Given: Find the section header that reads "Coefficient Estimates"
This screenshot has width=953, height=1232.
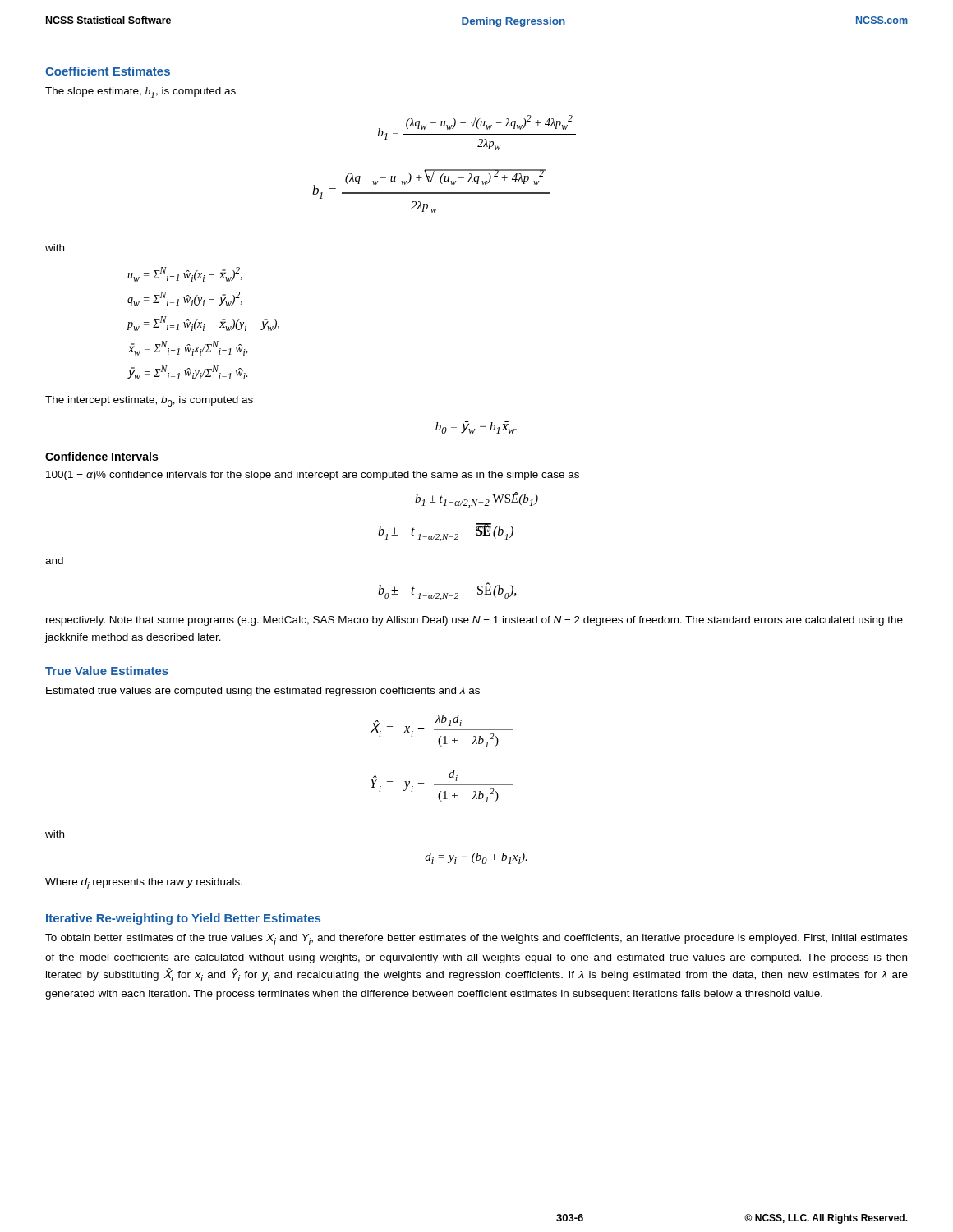Looking at the screenshot, I should tap(108, 71).
